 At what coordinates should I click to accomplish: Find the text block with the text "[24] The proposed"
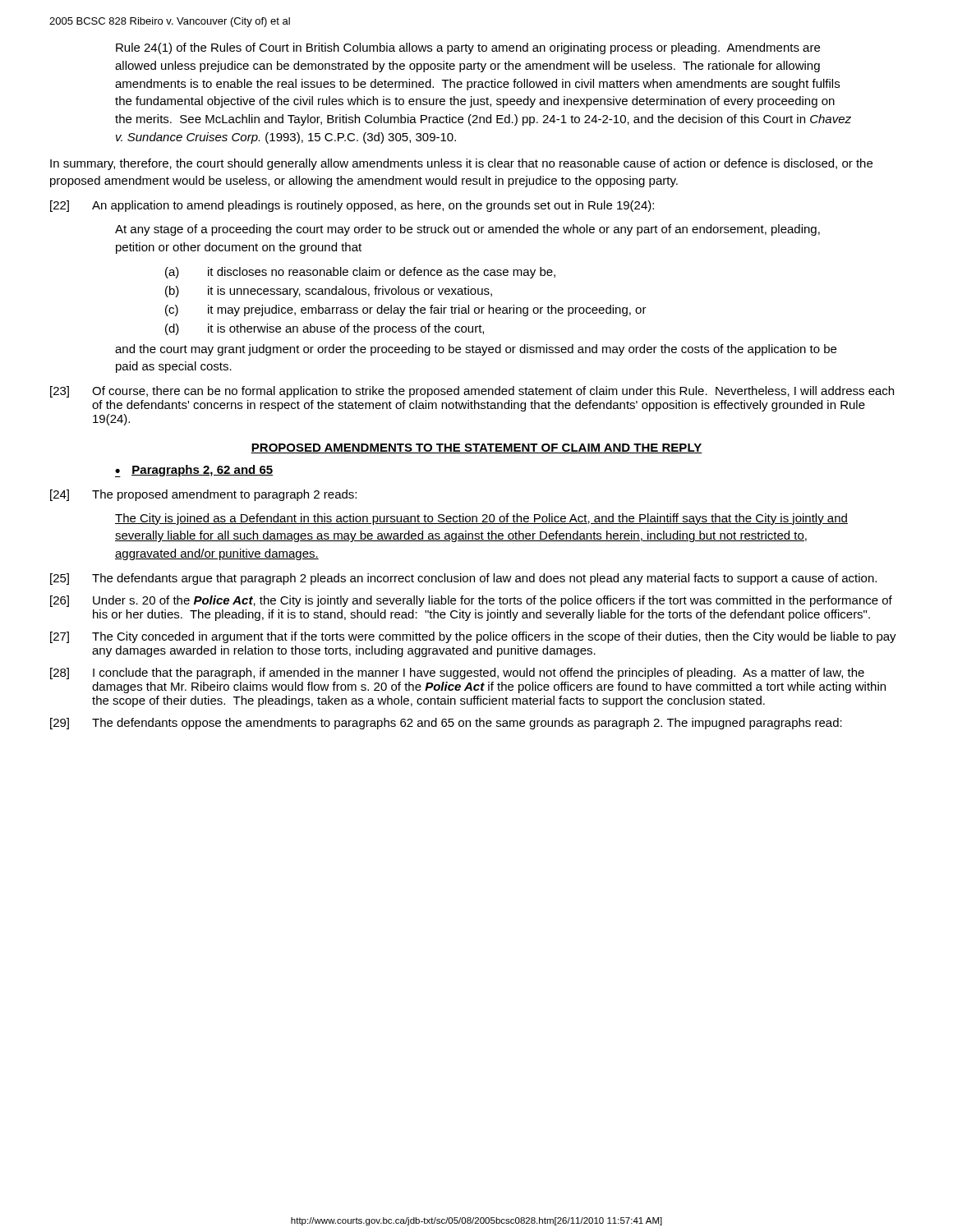click(x=203, y=495)
